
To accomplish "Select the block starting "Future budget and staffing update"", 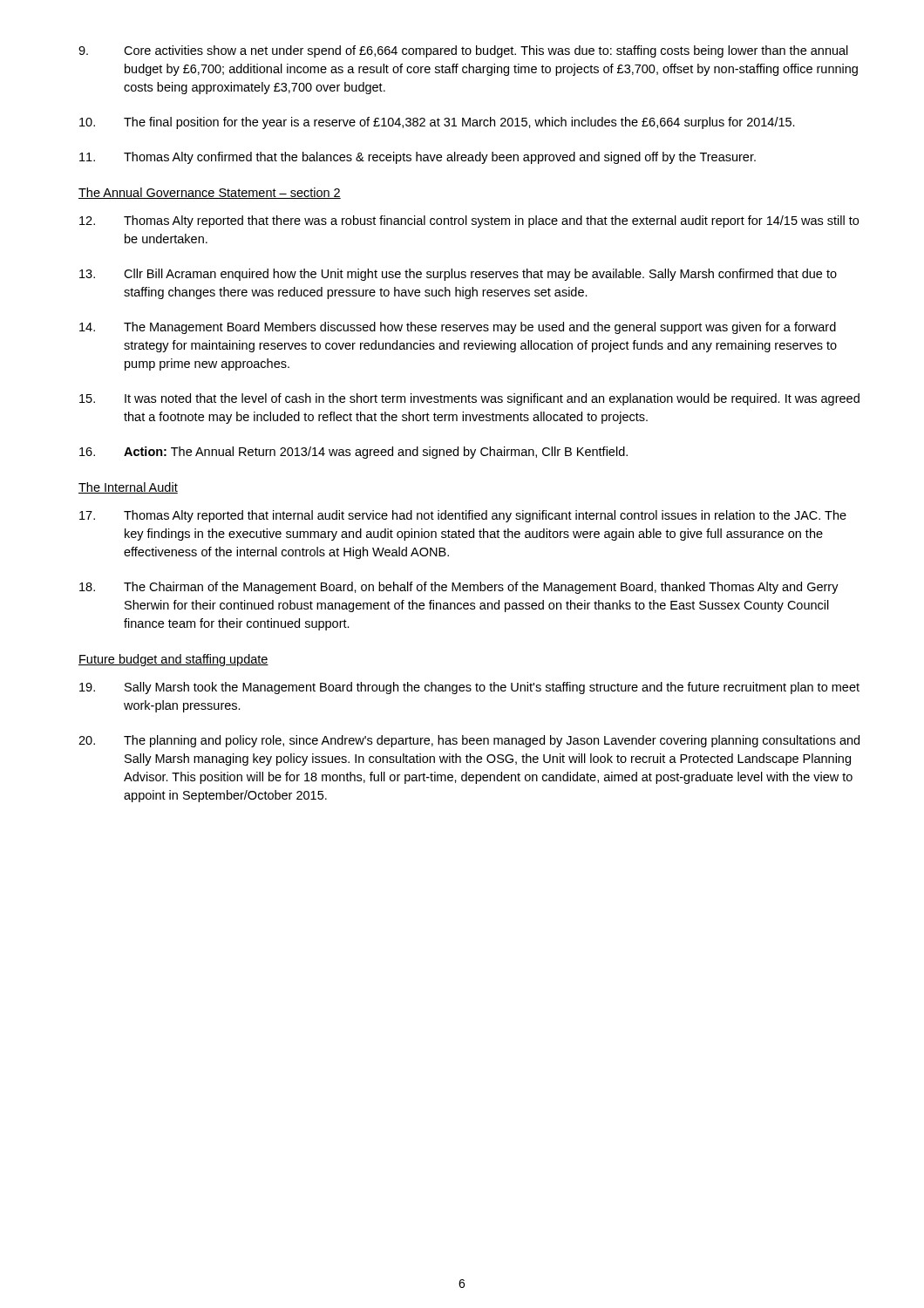I will click(173, 660).
